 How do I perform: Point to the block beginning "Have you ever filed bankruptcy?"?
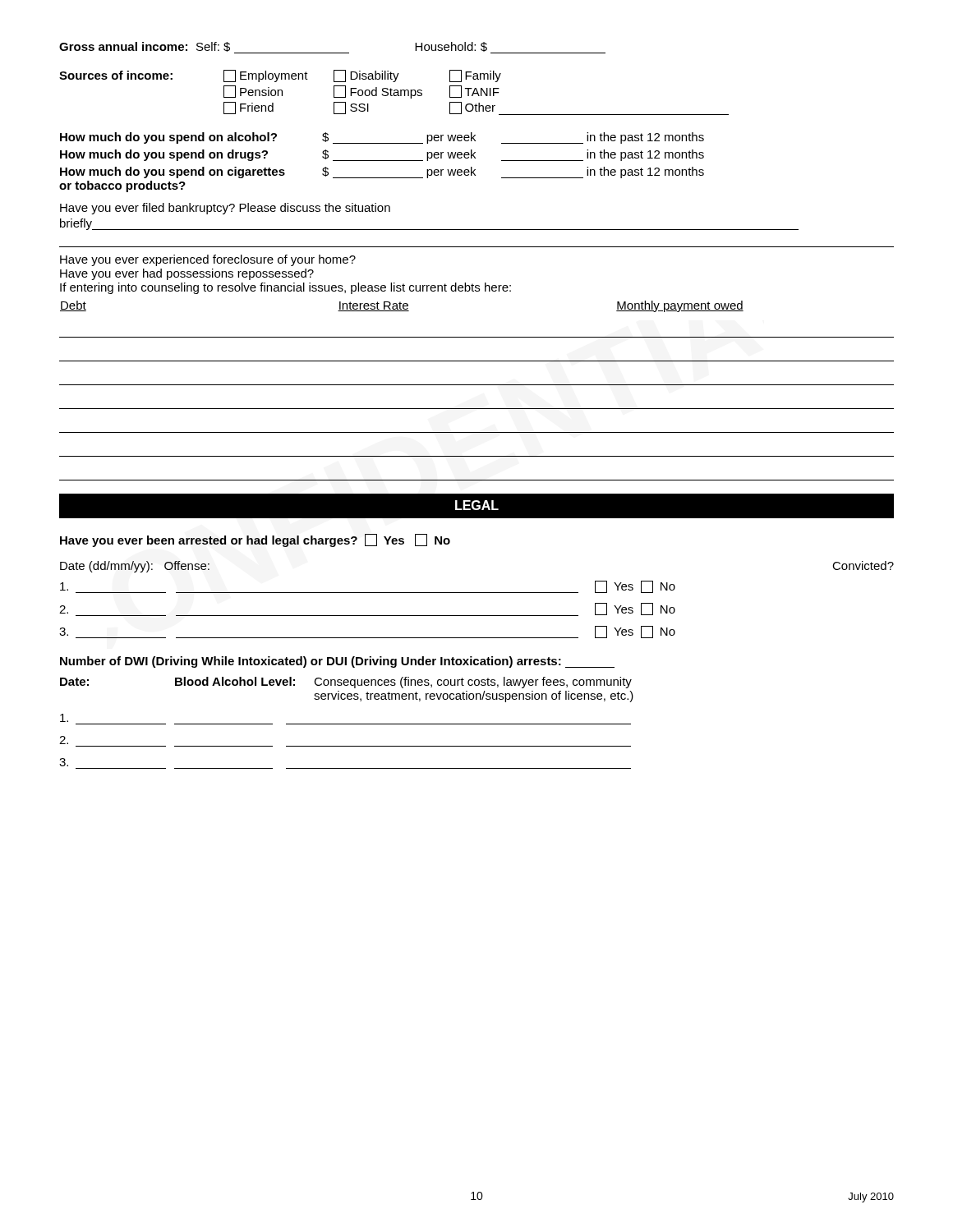point(225,207)
